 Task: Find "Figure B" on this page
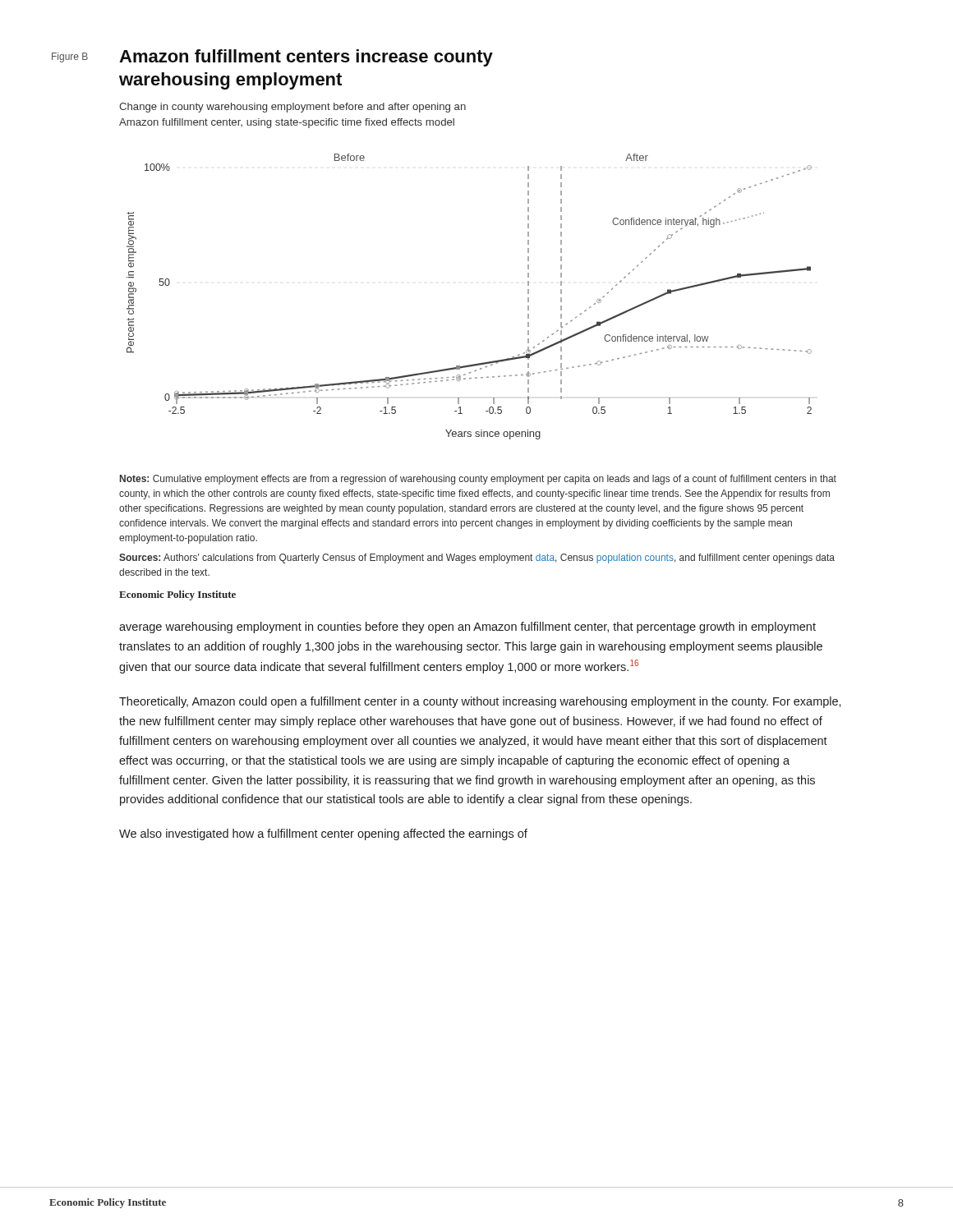point(70,57)
